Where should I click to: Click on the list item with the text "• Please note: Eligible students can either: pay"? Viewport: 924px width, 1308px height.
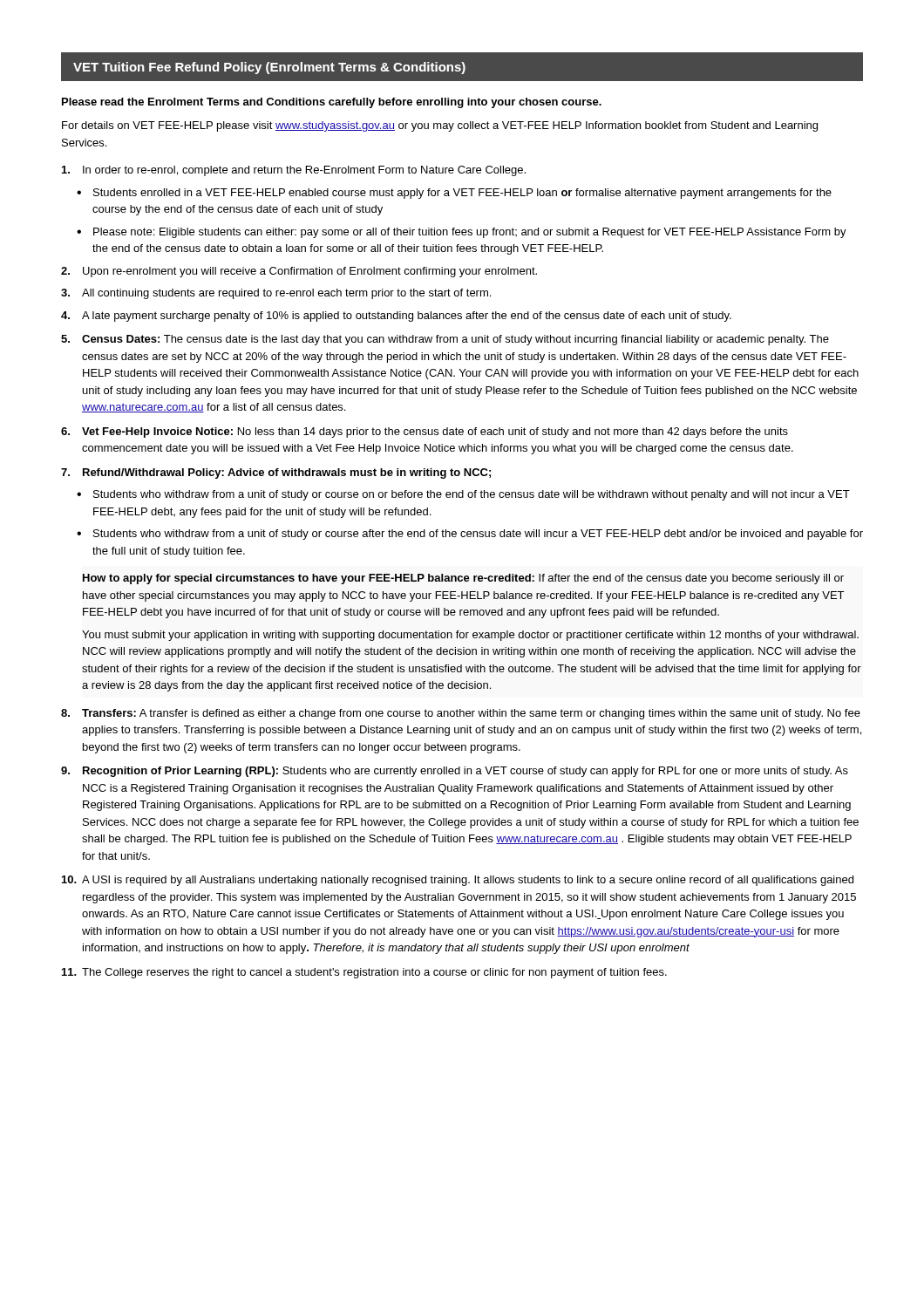[x=470, y=240]
